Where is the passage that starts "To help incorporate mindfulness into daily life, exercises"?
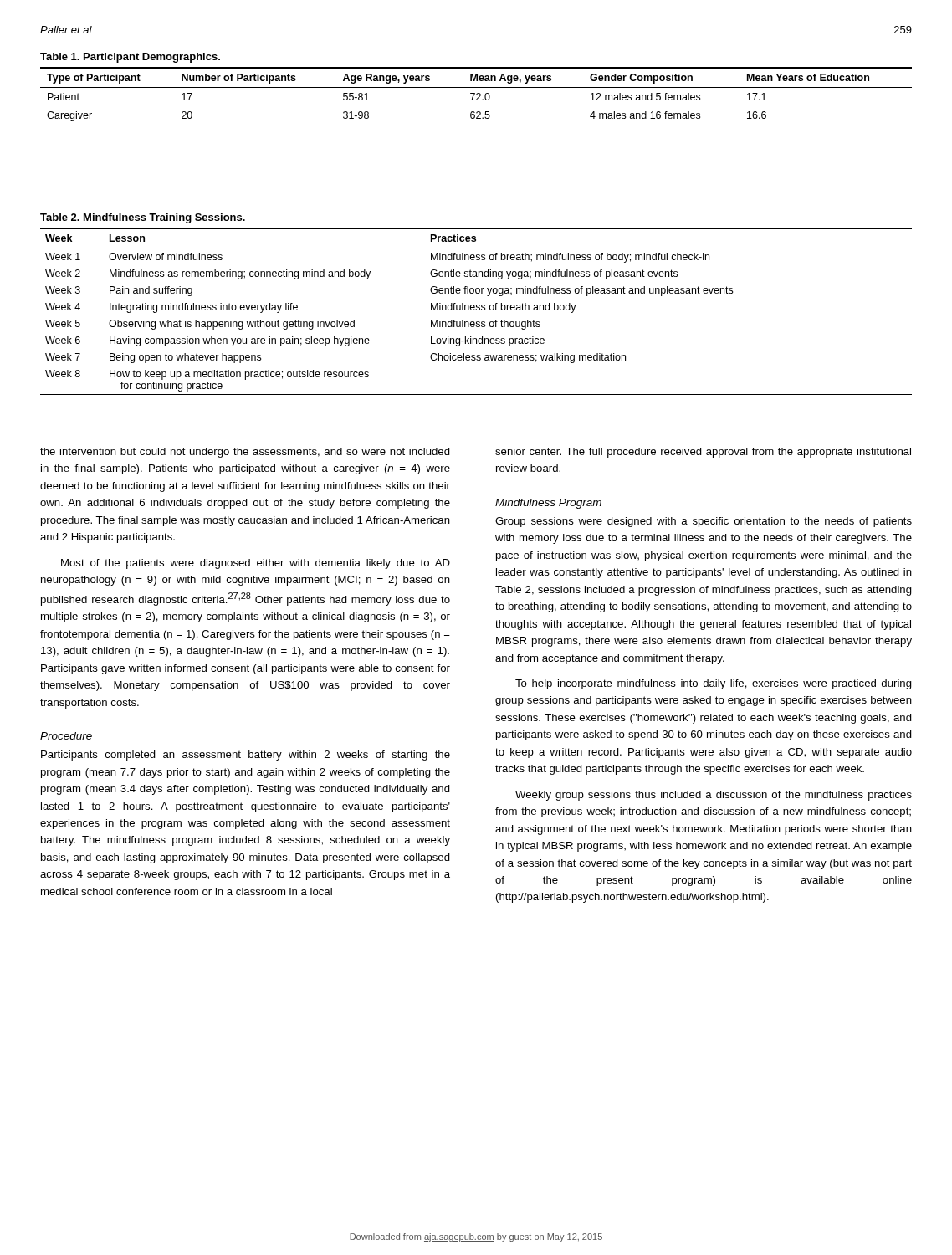 point(704,726)
